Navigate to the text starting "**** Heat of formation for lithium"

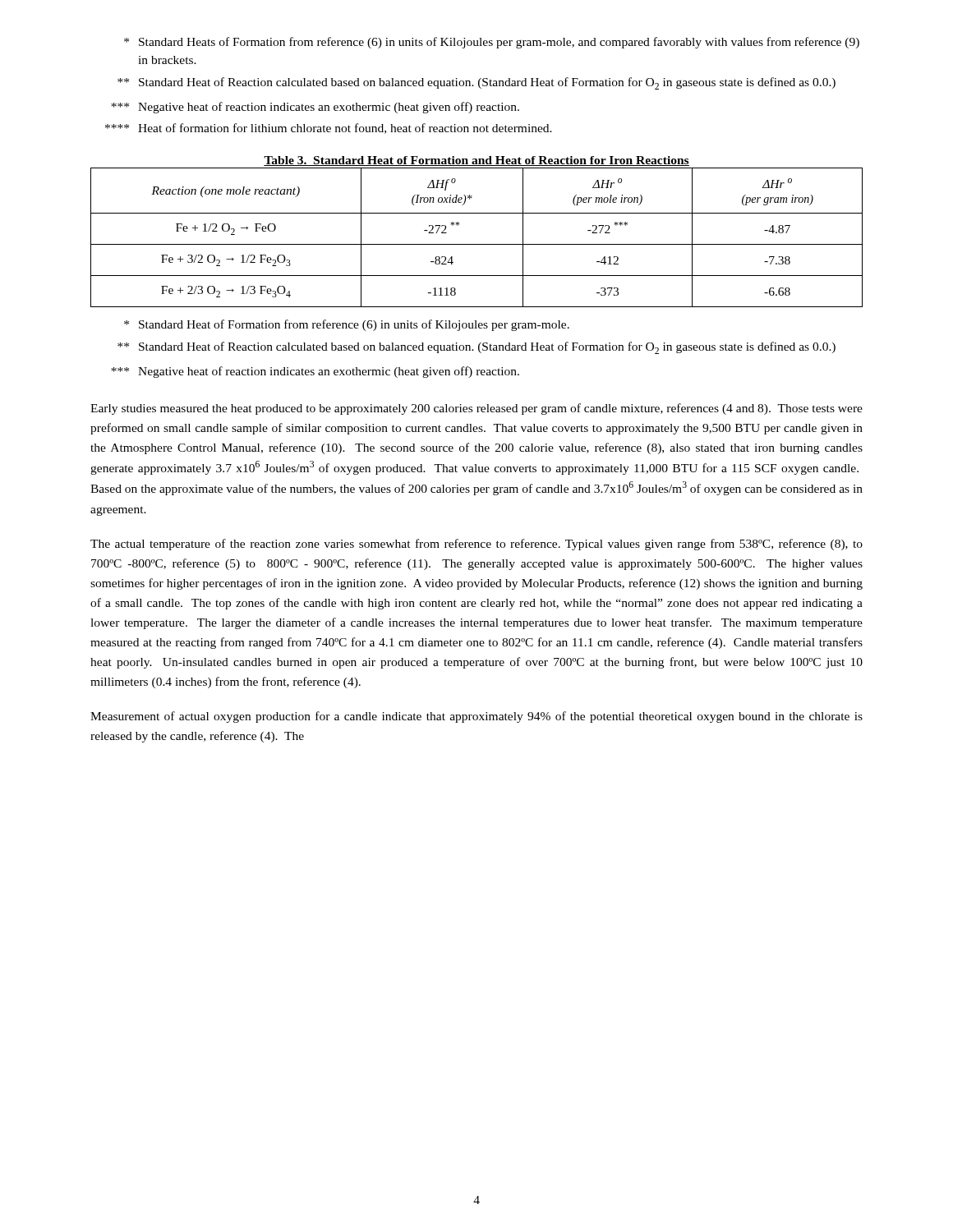[x=476, y=129]
